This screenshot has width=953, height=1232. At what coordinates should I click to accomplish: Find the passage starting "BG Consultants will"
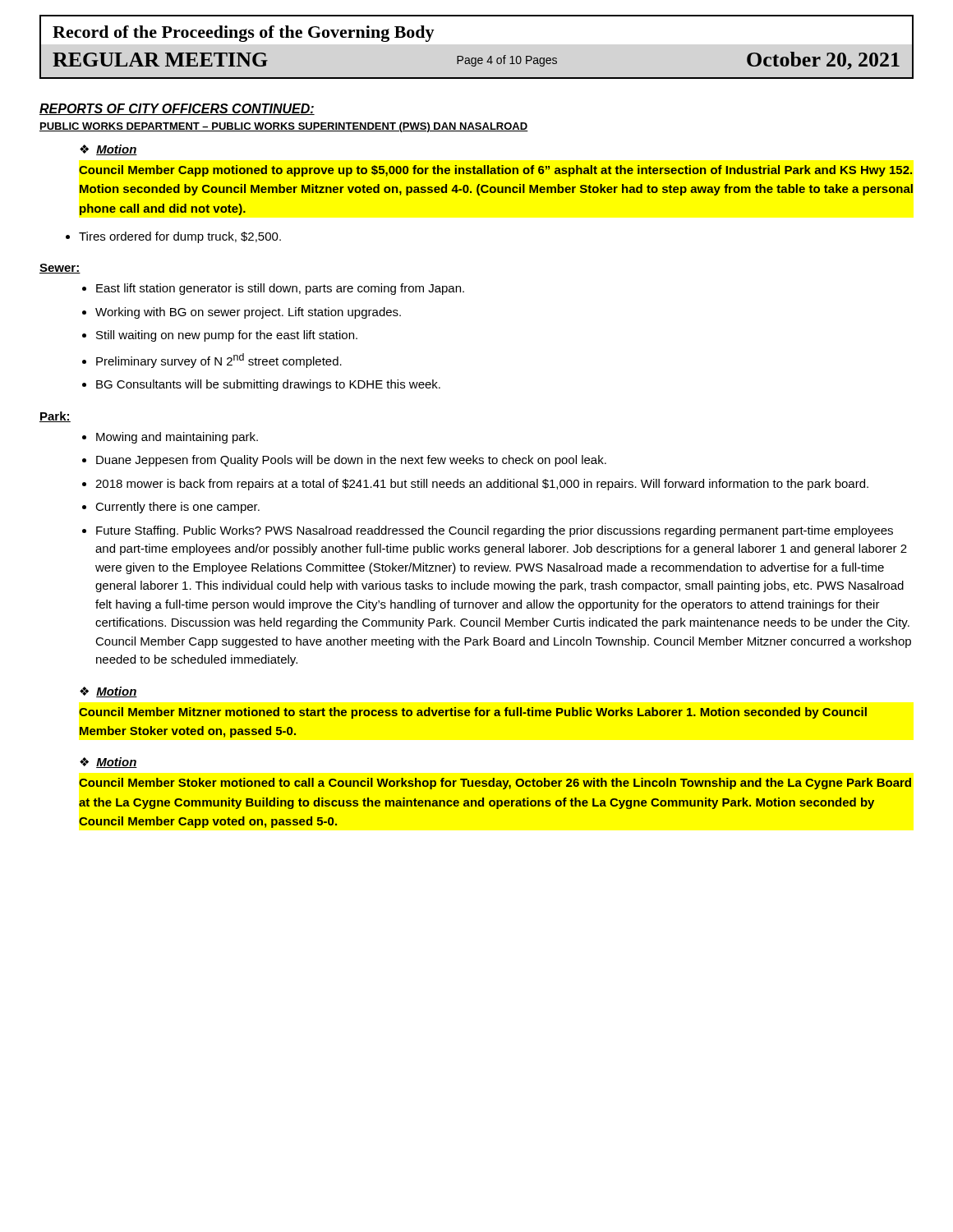tap(268, 385)
